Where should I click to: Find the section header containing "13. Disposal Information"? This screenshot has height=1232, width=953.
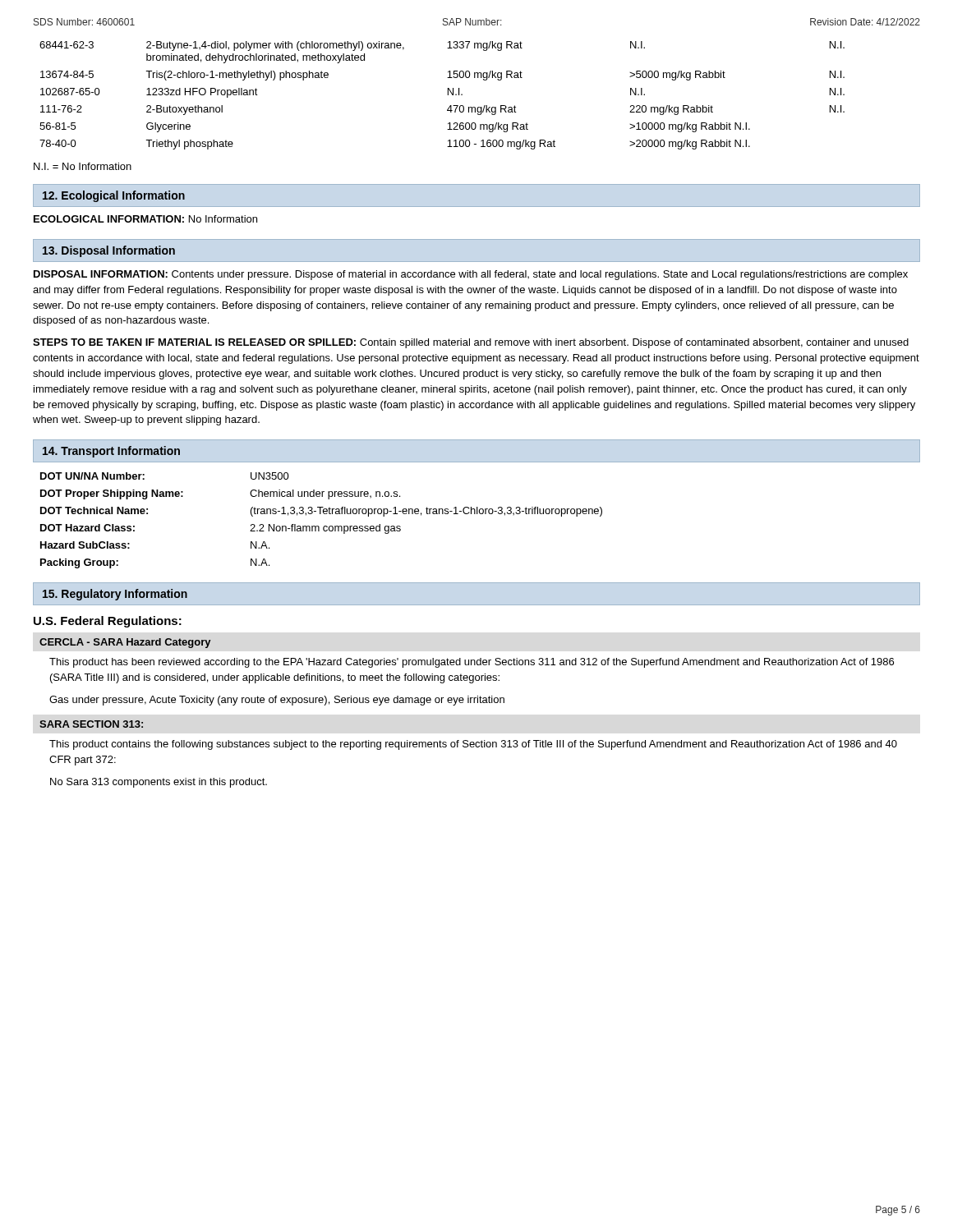coord(109,250)
